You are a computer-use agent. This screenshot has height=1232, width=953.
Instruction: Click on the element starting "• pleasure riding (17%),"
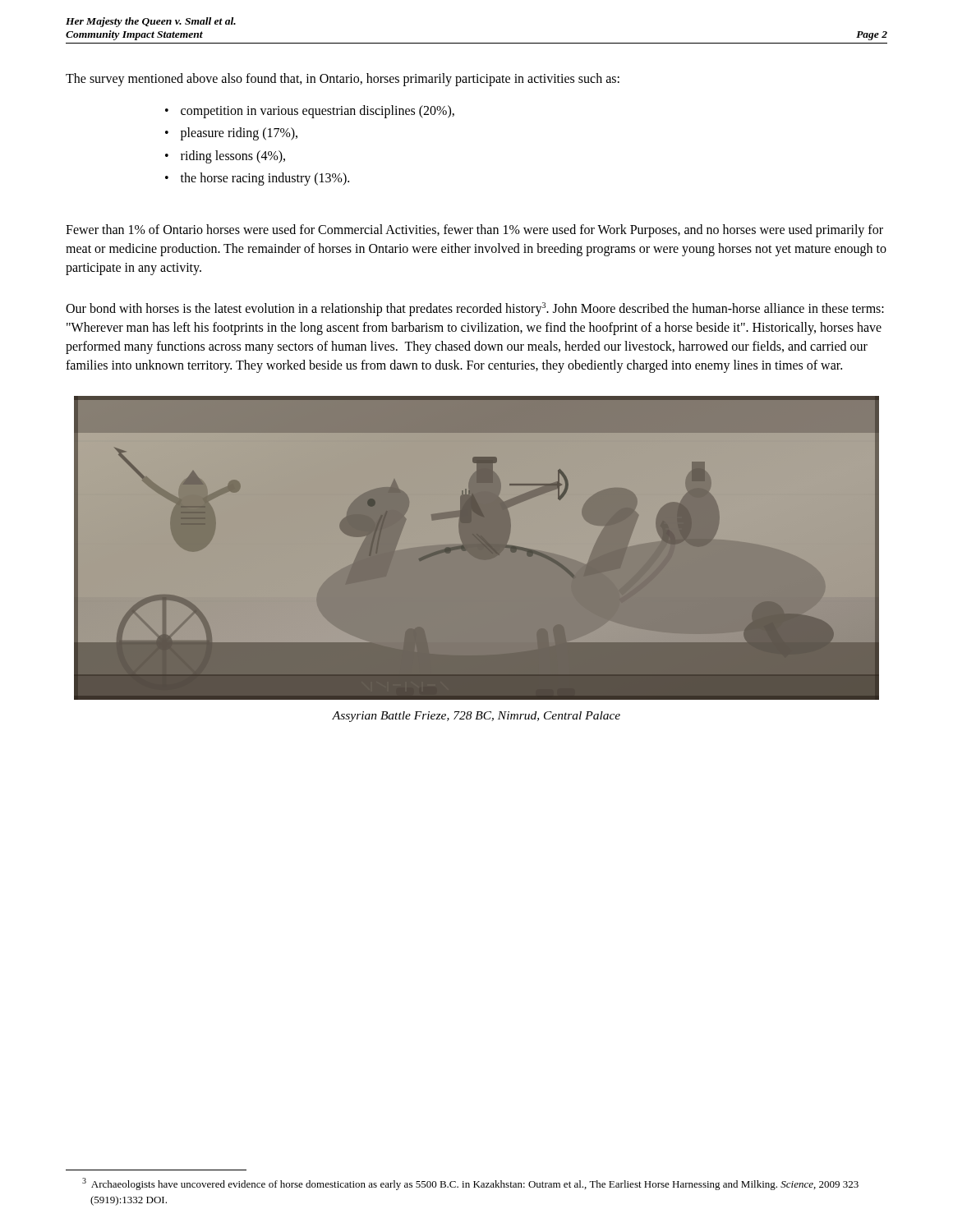click(231, 133)
